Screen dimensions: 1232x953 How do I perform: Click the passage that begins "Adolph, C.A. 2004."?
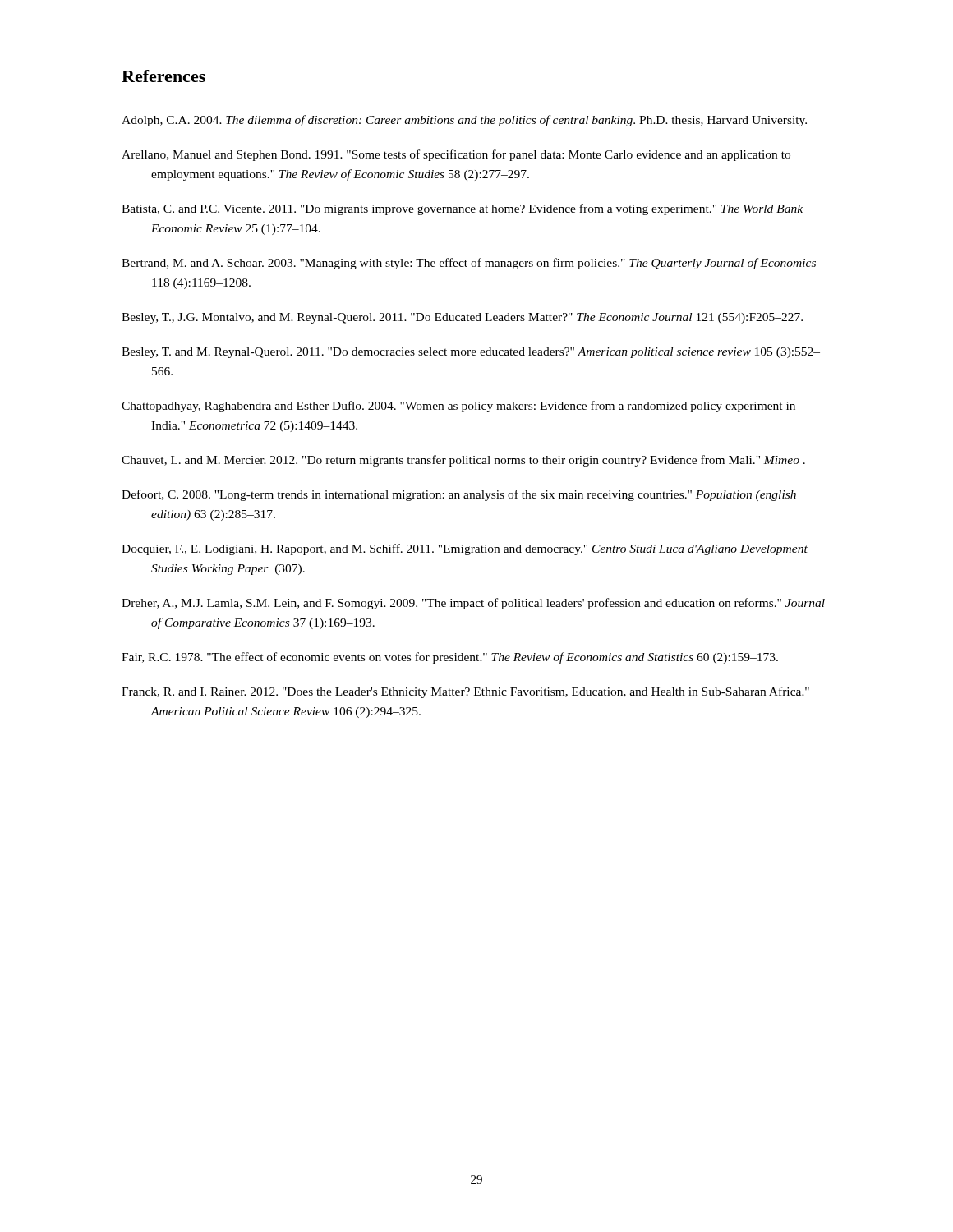click(465, 120)
